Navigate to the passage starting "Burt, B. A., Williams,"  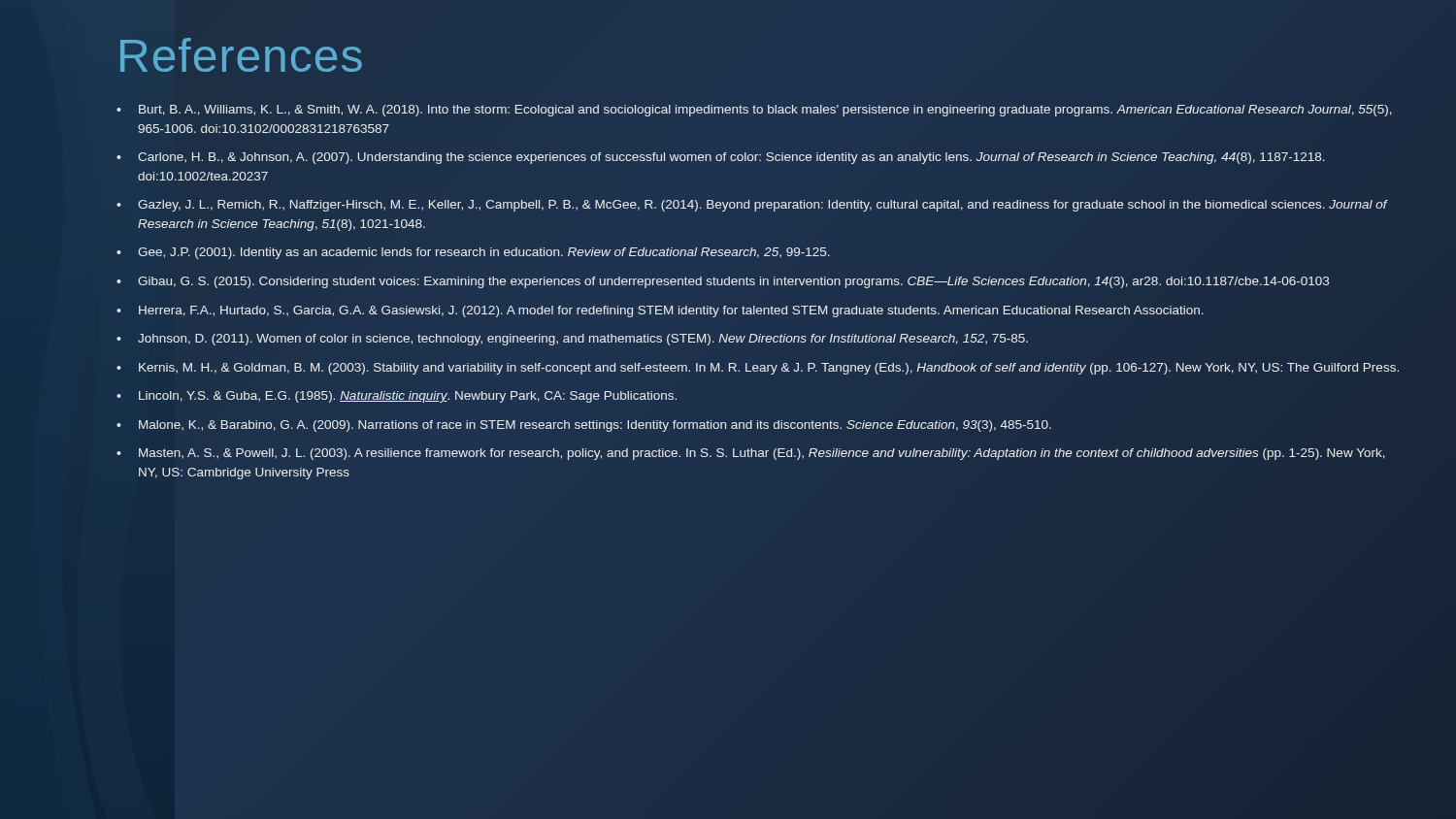[x=765, y=119]
